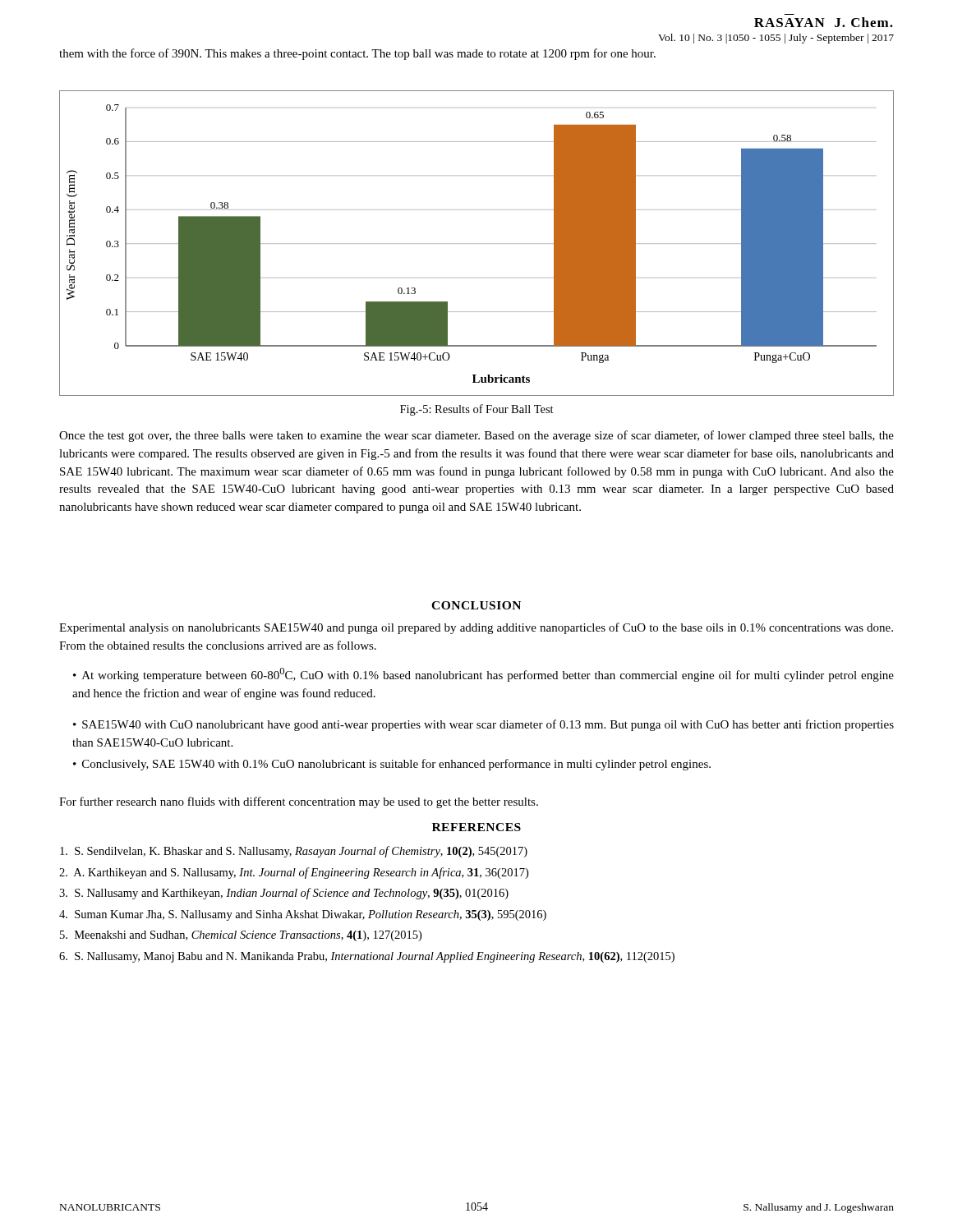The width and height of the screenshot is (953, 1232).
Task: Click the passage that begins "•SAE15W40 with CuO"
Action: pos(483,732)
